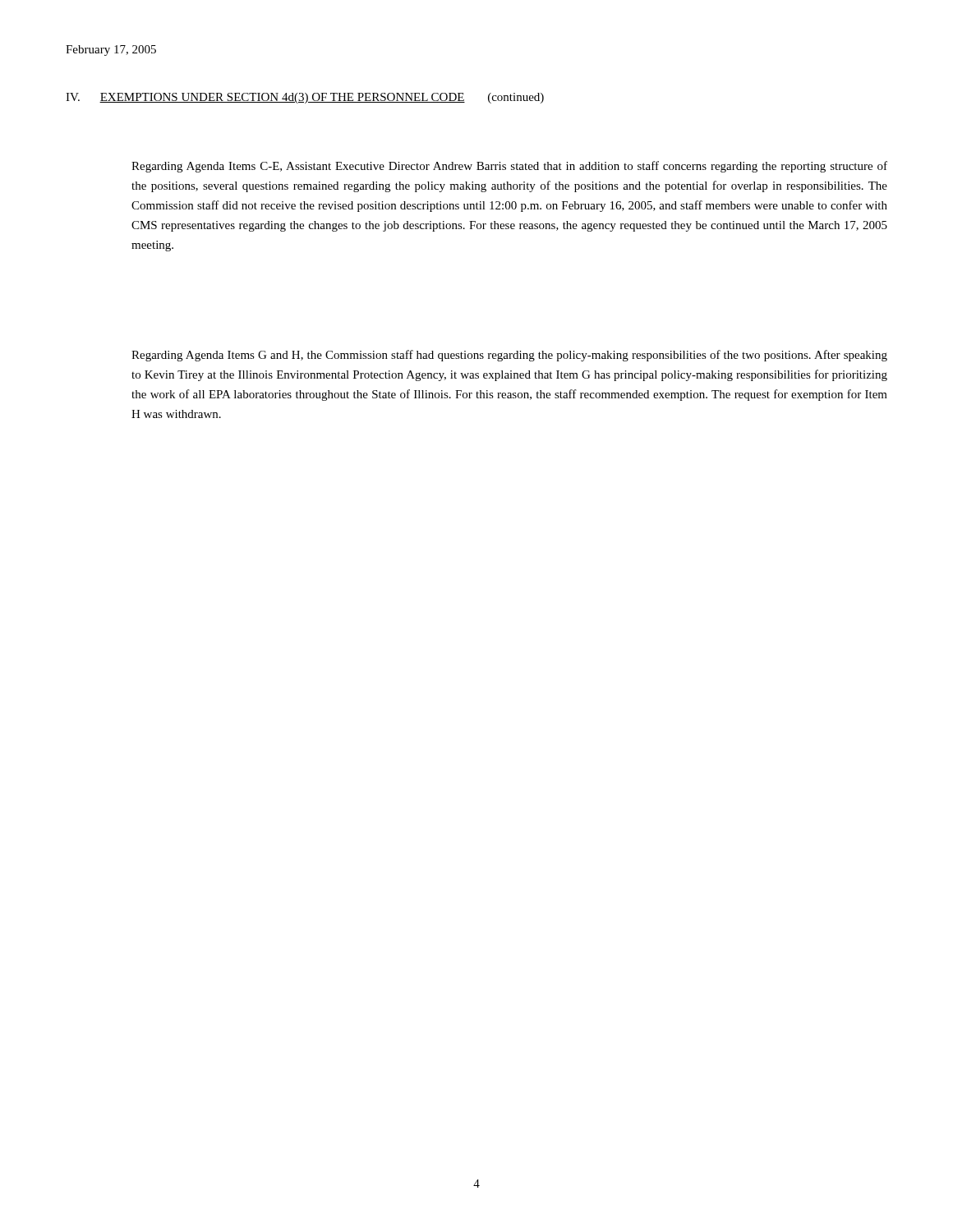Click on the text block that says "Regarding Agenda Items G and H, the Commission"
Image resolution: width=953 pixels, height=1232 pixels.
[509, 384]
